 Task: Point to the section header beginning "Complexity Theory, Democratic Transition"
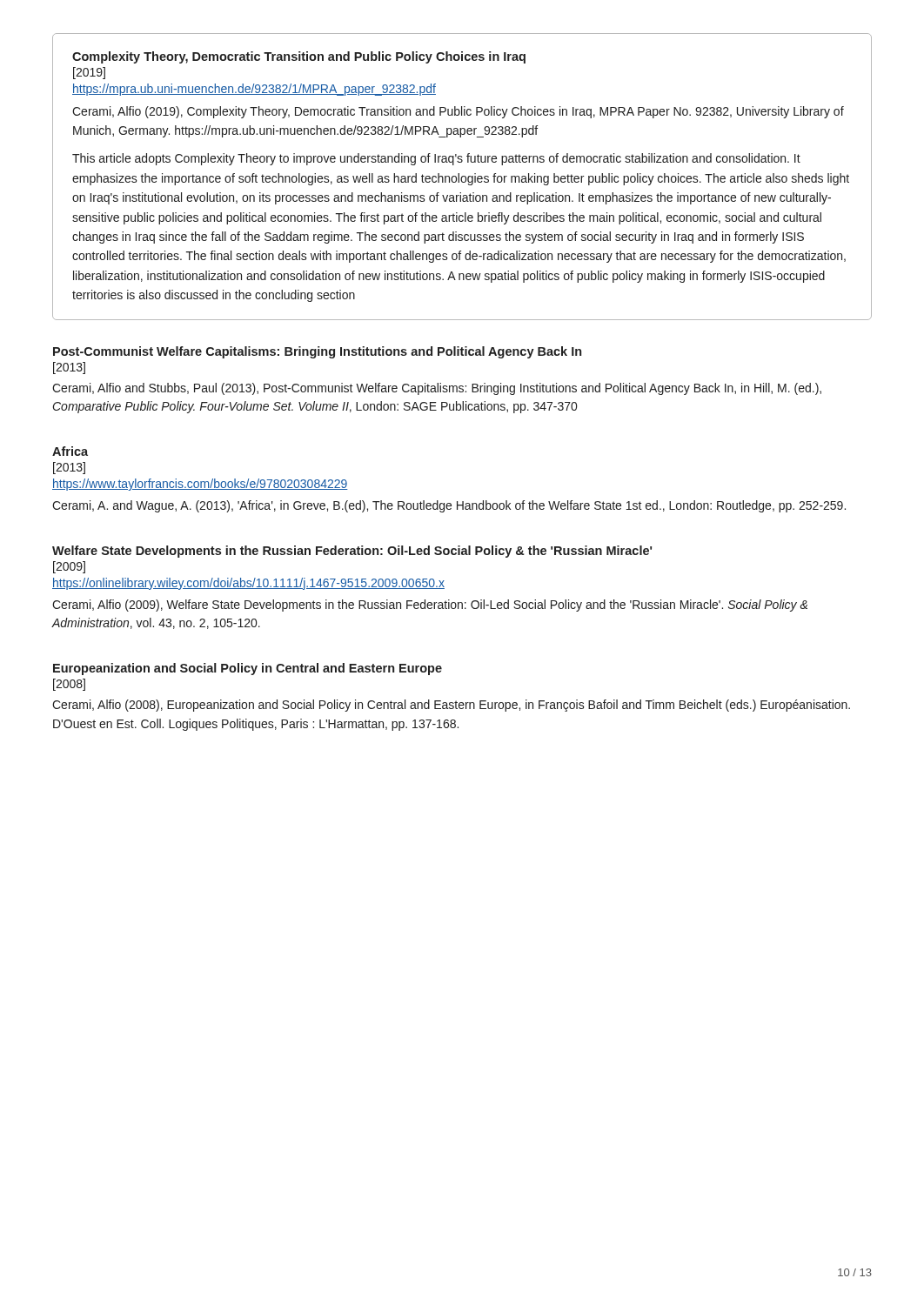299,57
